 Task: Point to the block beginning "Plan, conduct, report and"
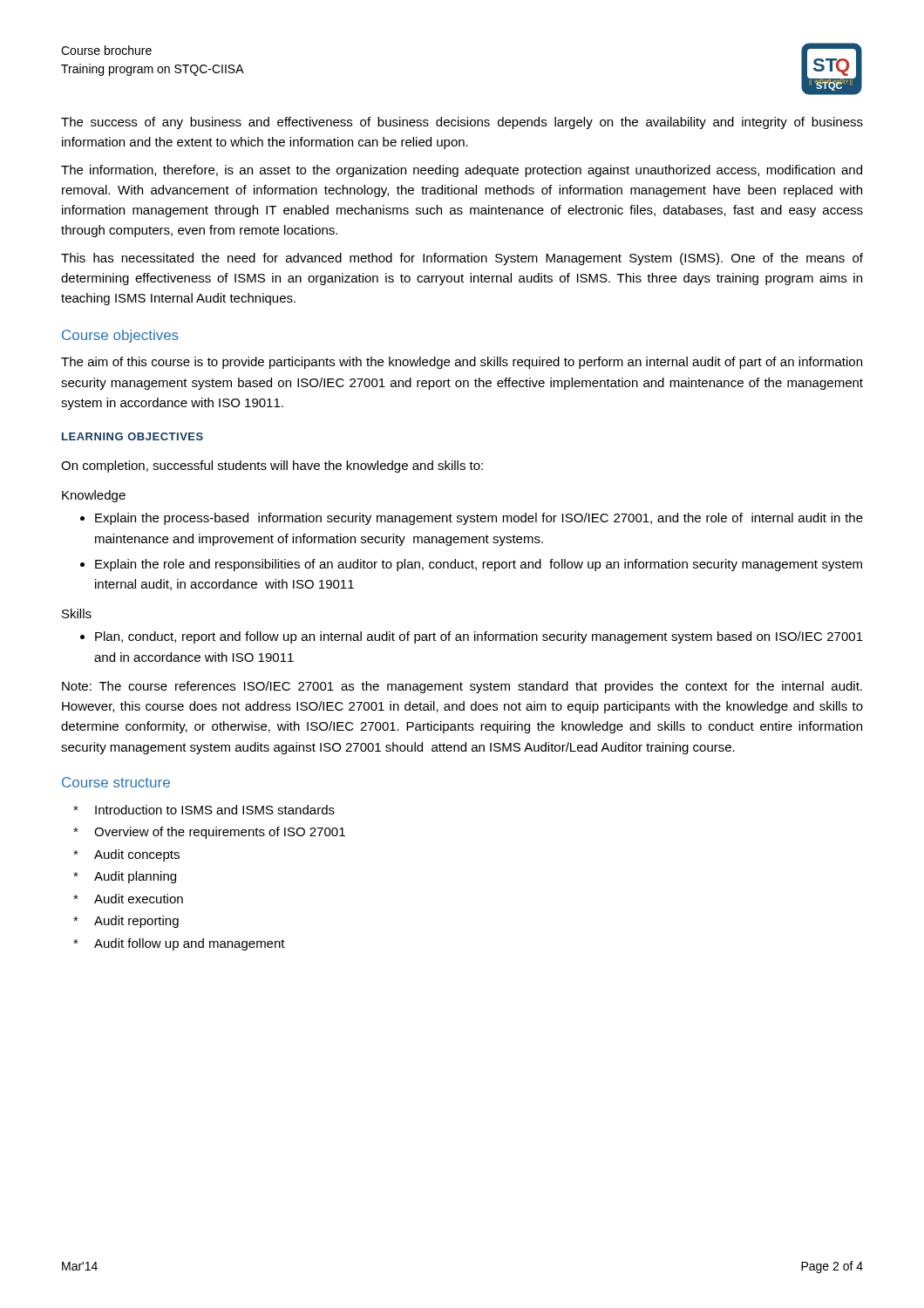pyautogui.click(x=479, y=646)
